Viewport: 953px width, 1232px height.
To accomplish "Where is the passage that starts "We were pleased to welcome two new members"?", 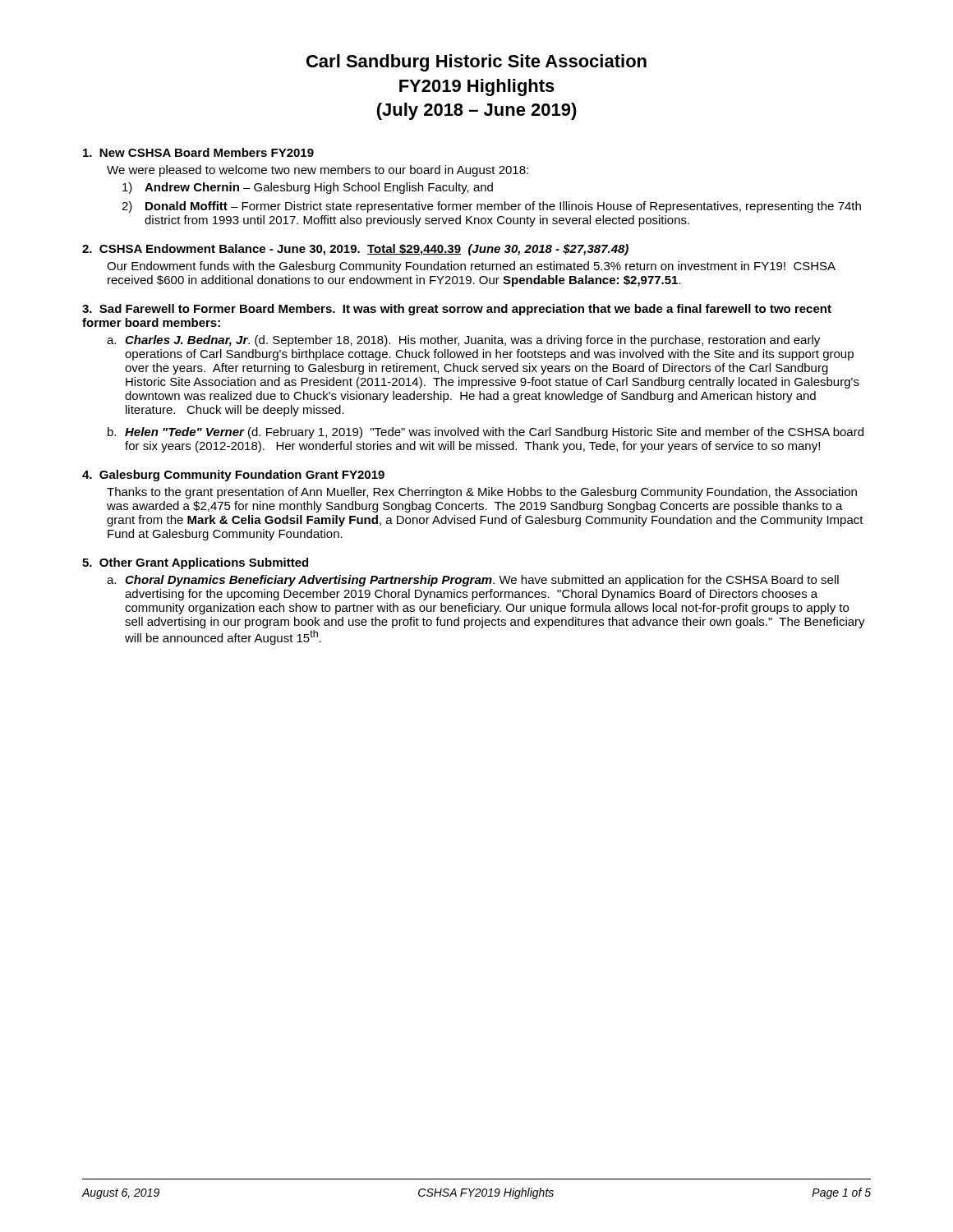I will 489,195.
